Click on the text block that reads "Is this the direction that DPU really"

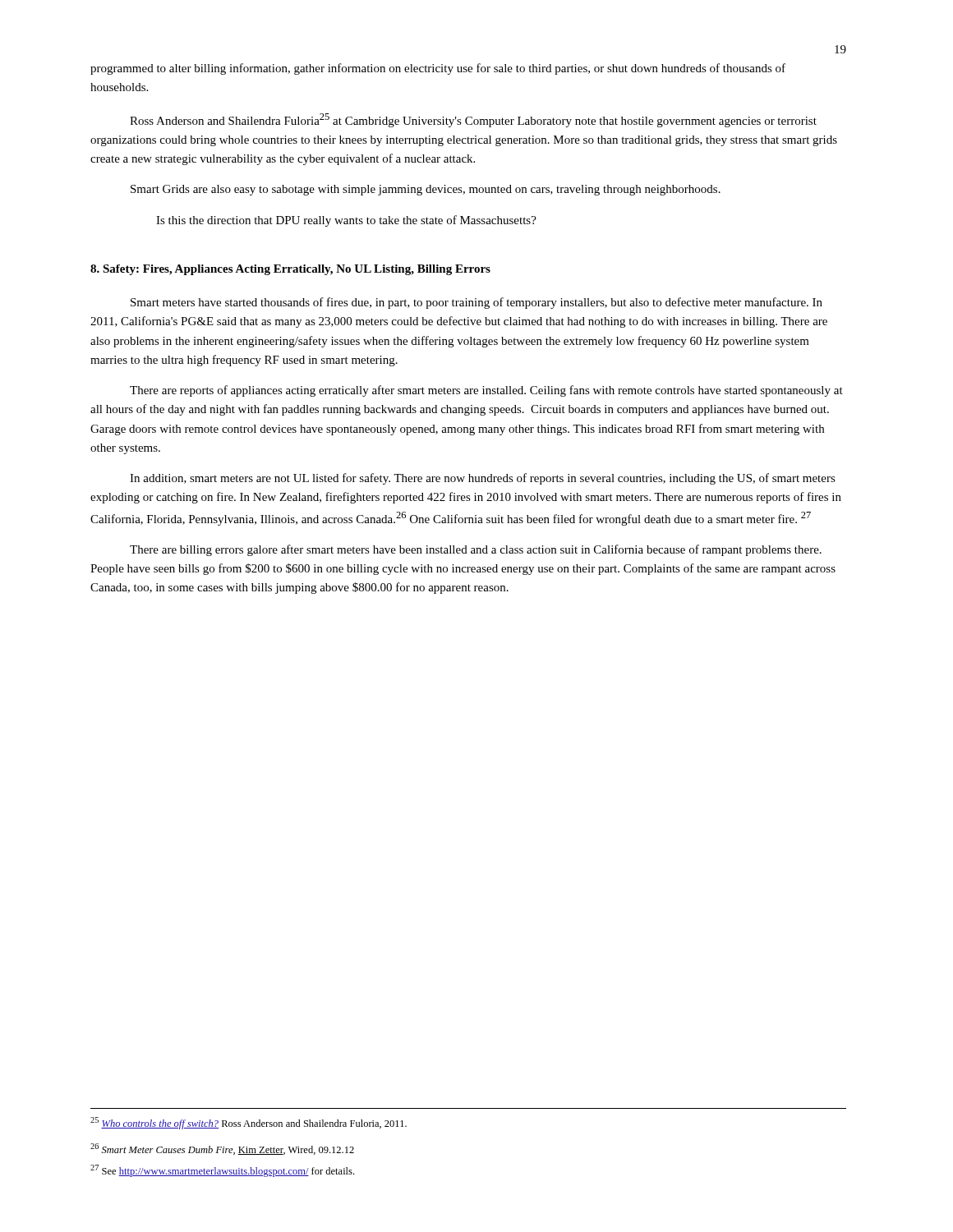[x=468, y=220]
